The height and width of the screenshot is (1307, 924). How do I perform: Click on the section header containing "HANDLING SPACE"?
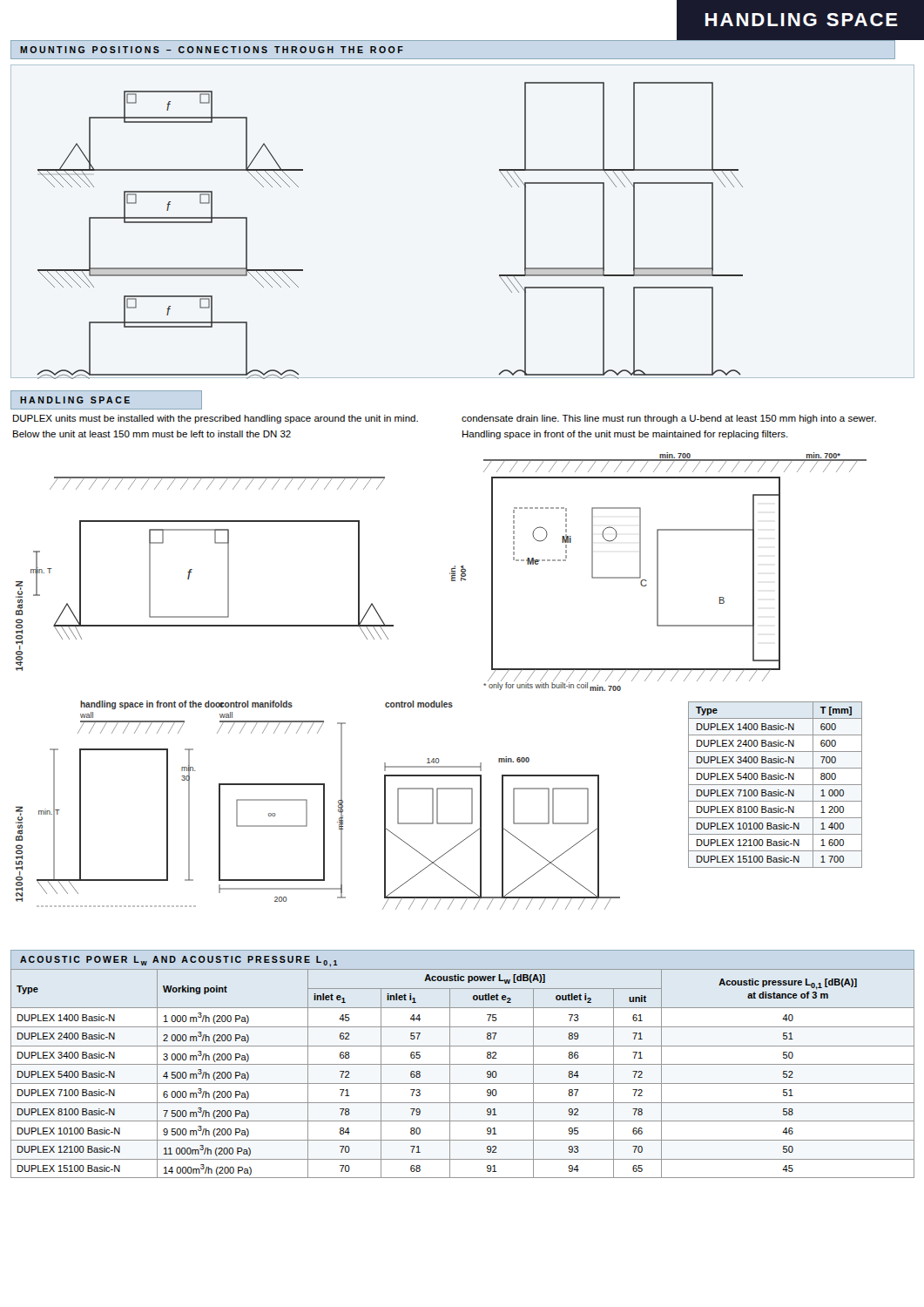coord(76,400)
